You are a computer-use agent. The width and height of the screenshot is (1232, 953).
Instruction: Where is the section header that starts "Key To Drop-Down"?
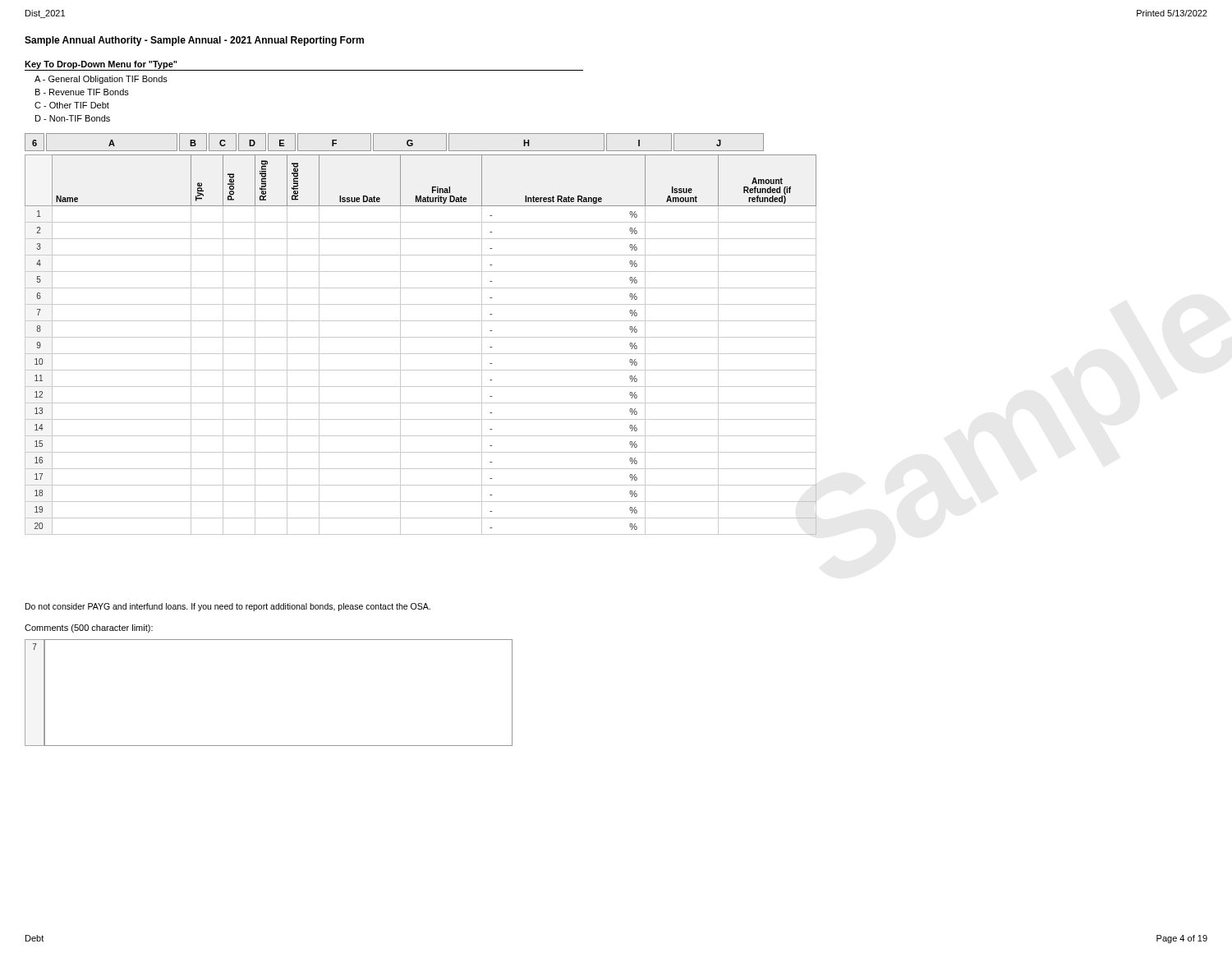(304, 65)
